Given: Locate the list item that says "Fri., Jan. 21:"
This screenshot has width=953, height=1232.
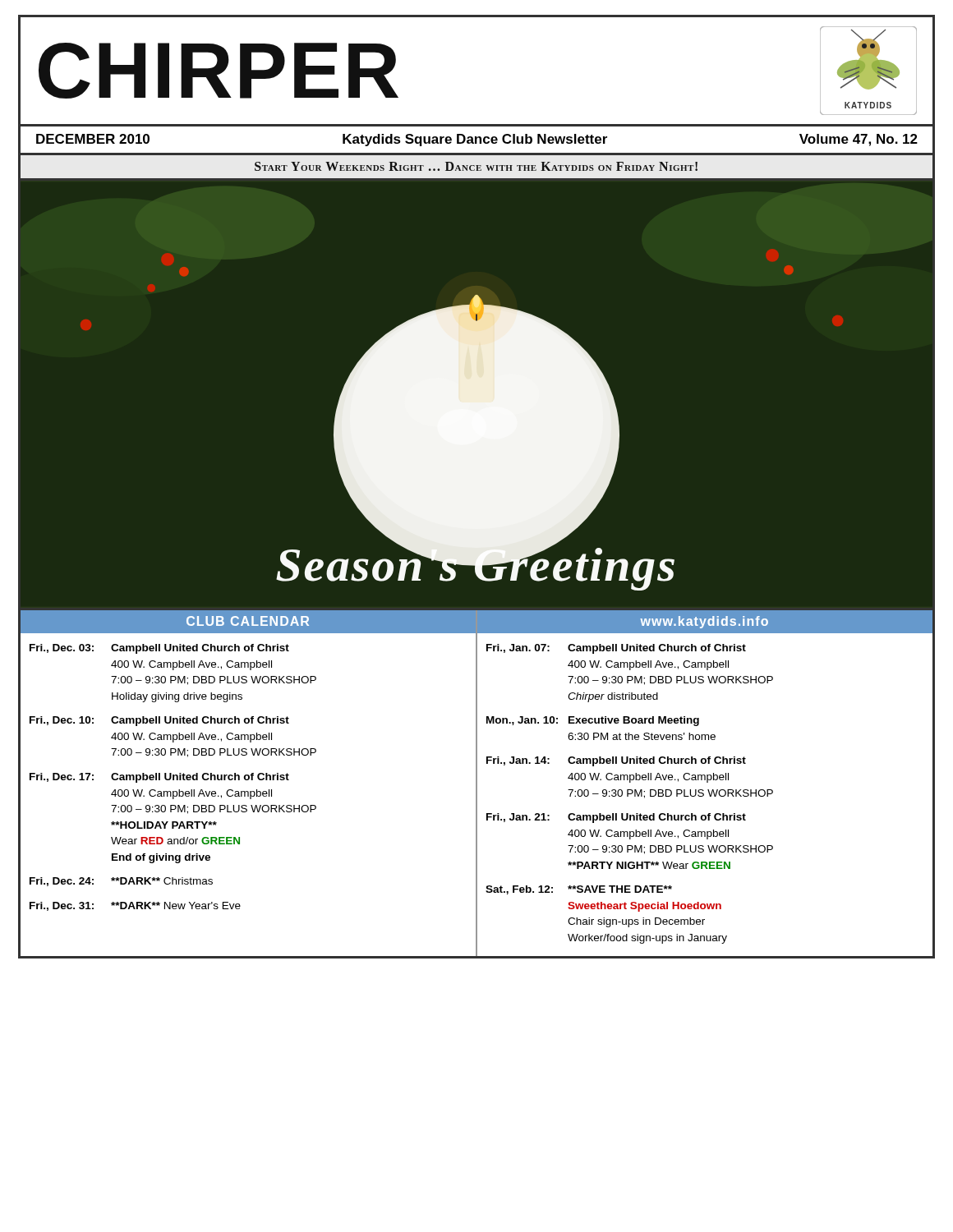Looking at the screenshot, I should tap(630, 841).
